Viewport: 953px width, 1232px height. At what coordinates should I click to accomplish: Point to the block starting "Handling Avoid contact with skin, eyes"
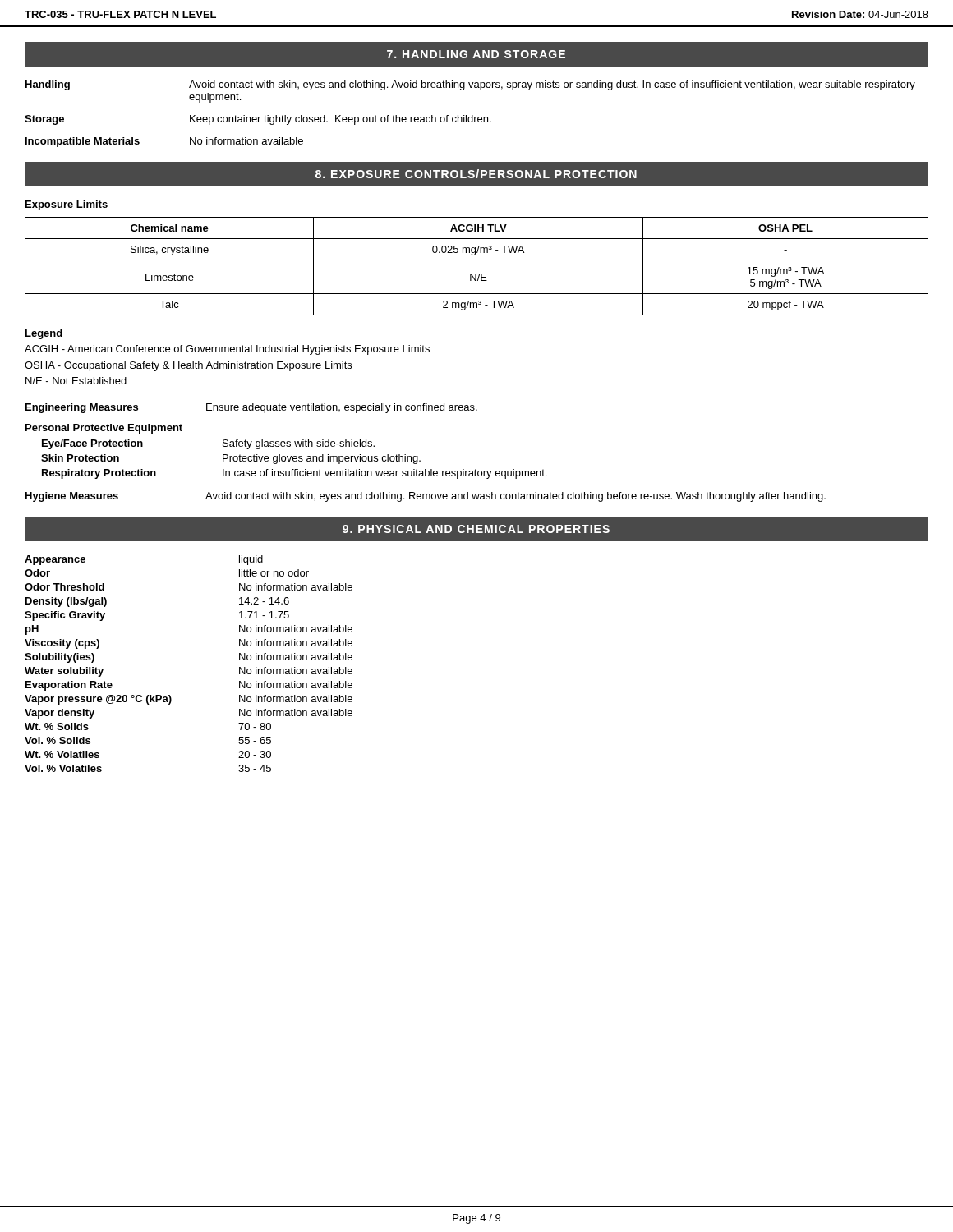pyautogui.click(x=476, y=90)
